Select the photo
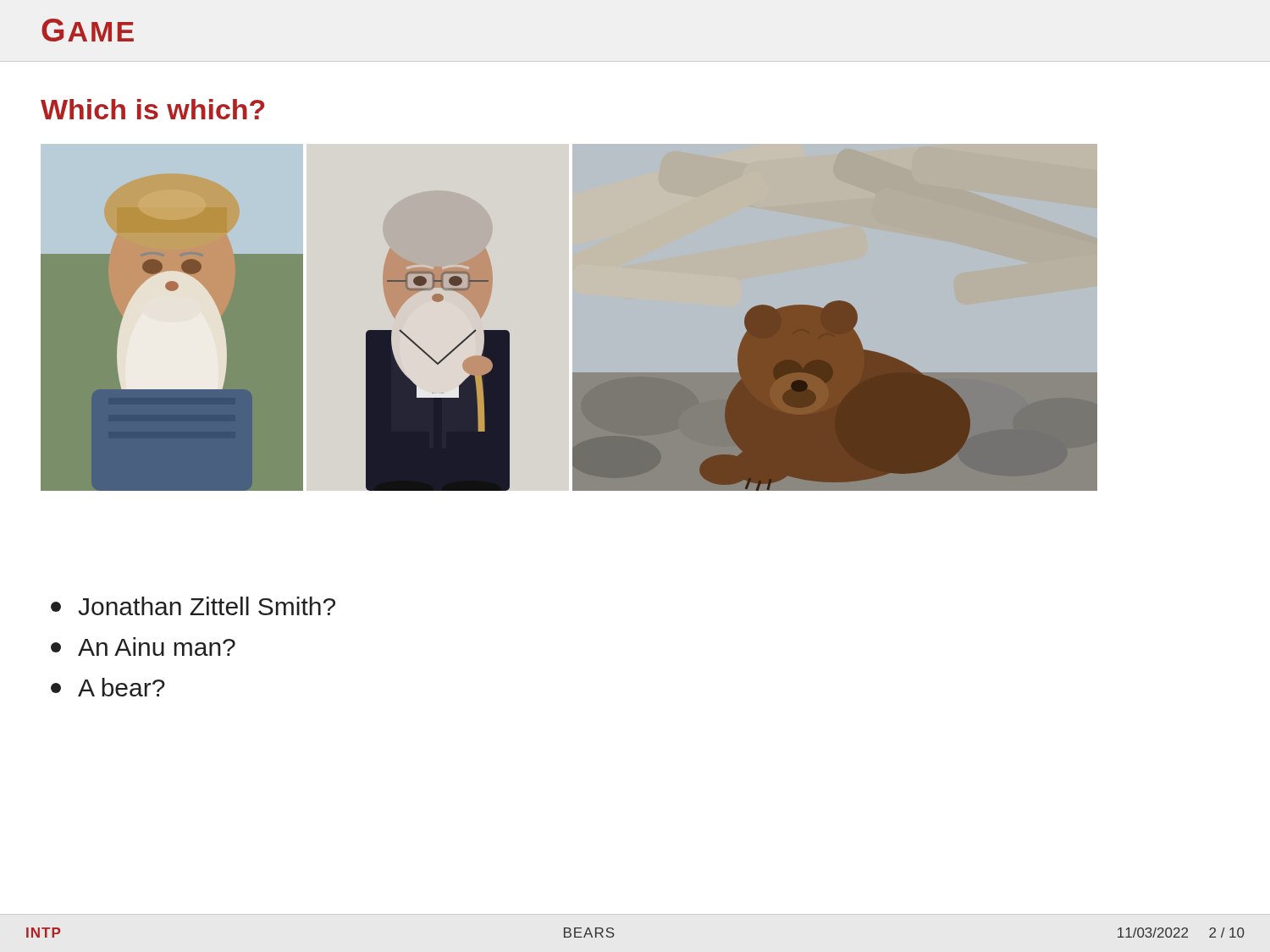The height and width of the screenshot is (952, 1270). coord(569,317)
